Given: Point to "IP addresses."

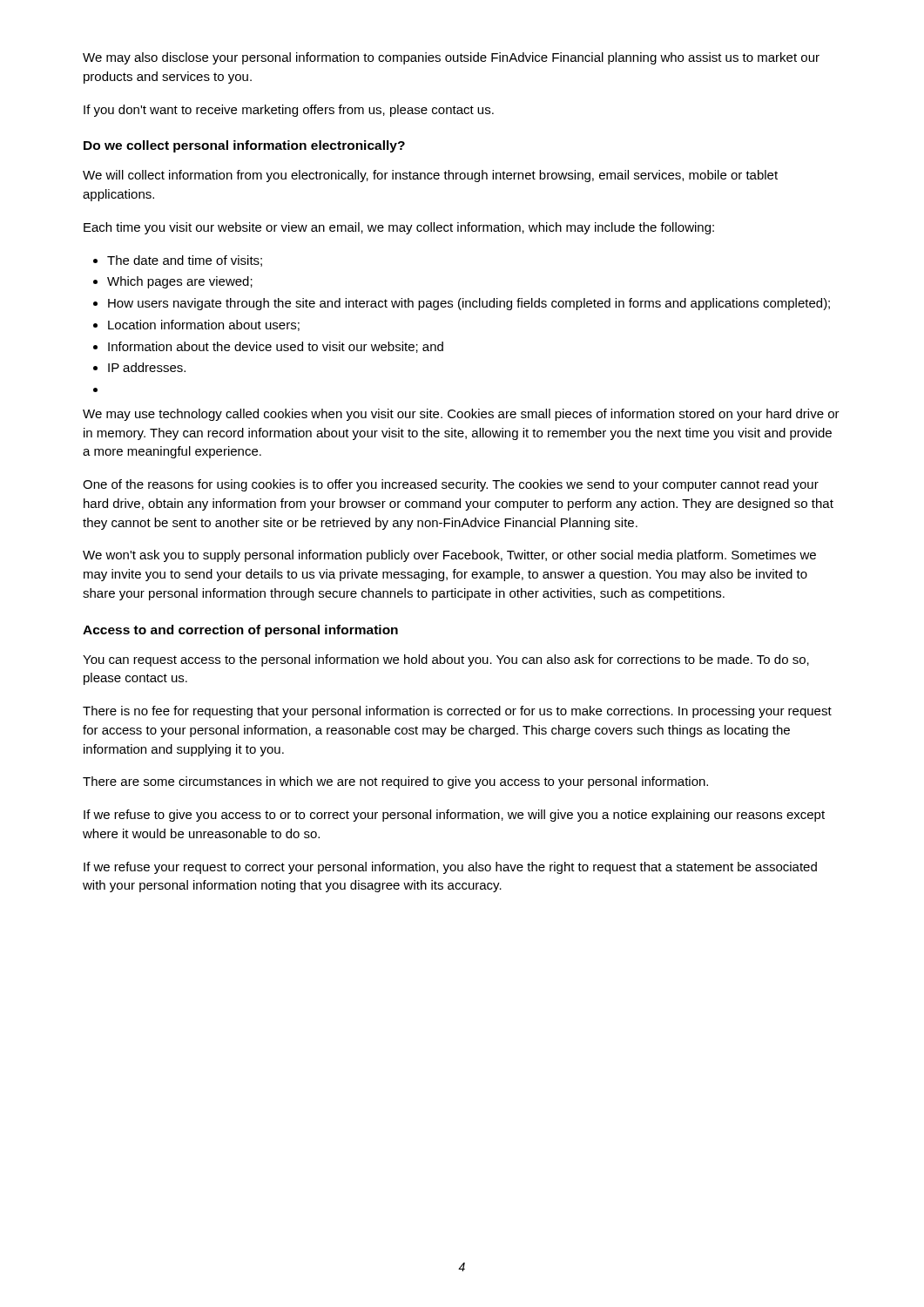Looking at the screenshot, I should (147, 367).
